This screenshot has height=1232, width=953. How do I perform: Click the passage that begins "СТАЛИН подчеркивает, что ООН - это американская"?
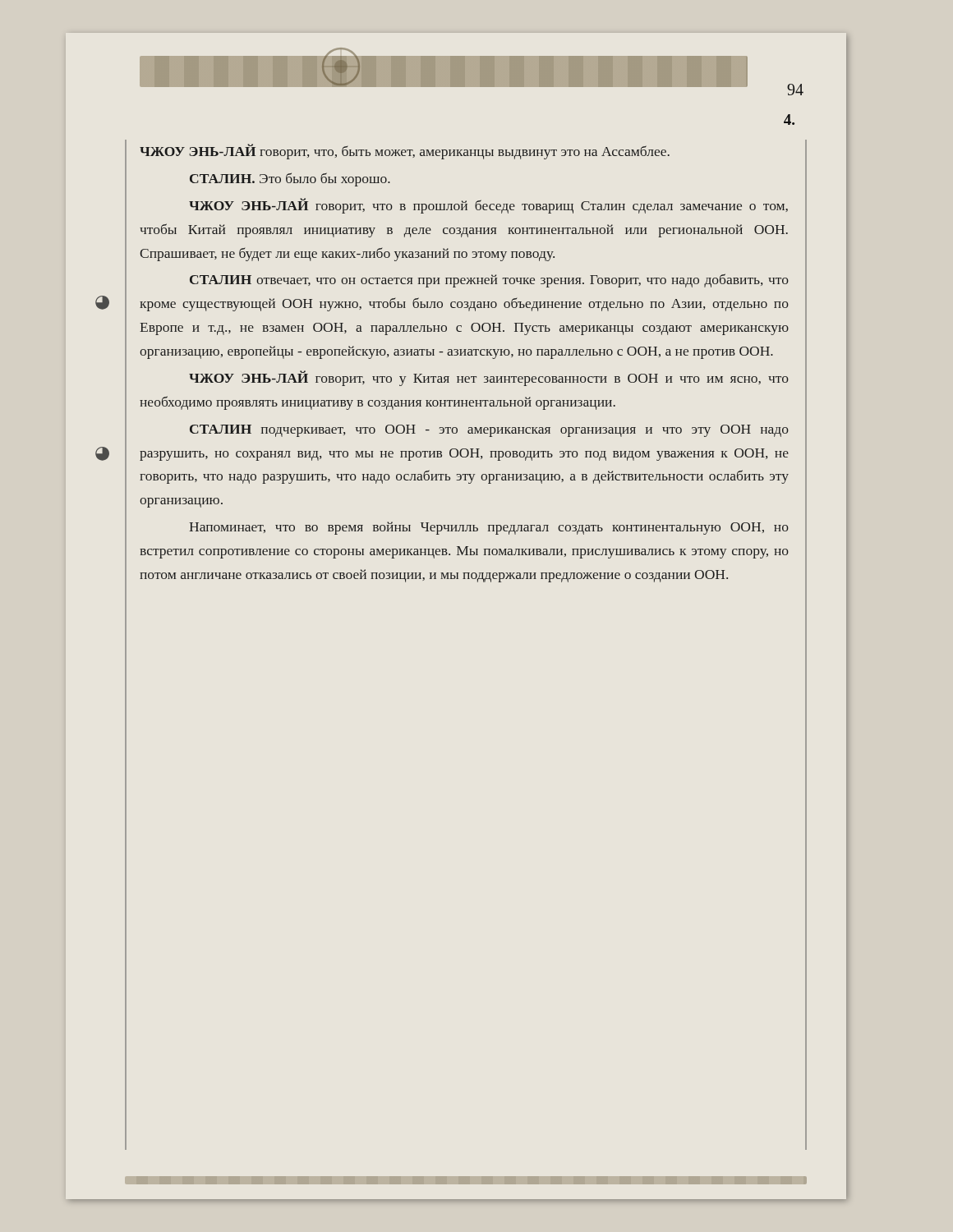tap(464, 464)
